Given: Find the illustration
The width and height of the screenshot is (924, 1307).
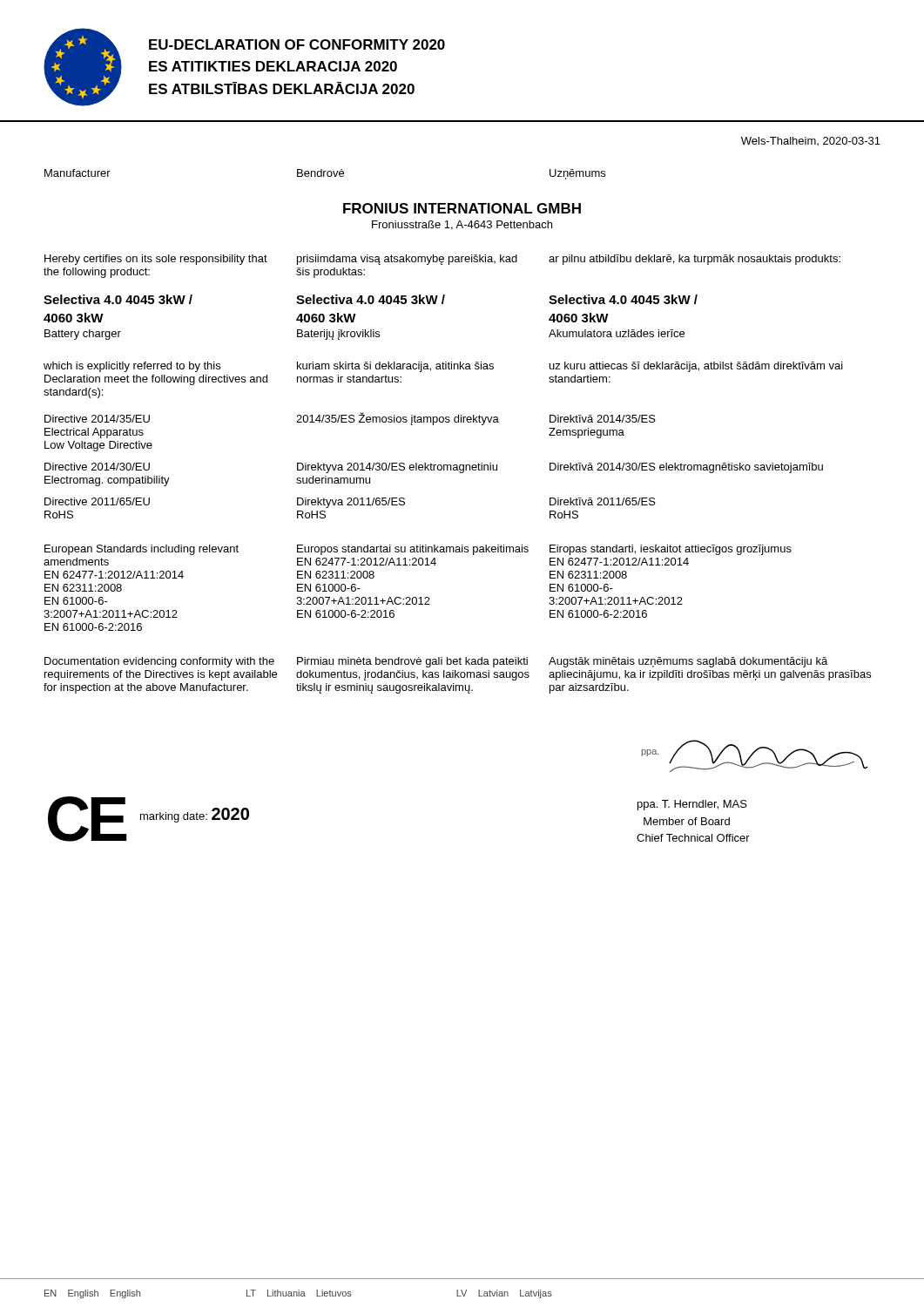Looking at the screenshot, I should point(759,760).
